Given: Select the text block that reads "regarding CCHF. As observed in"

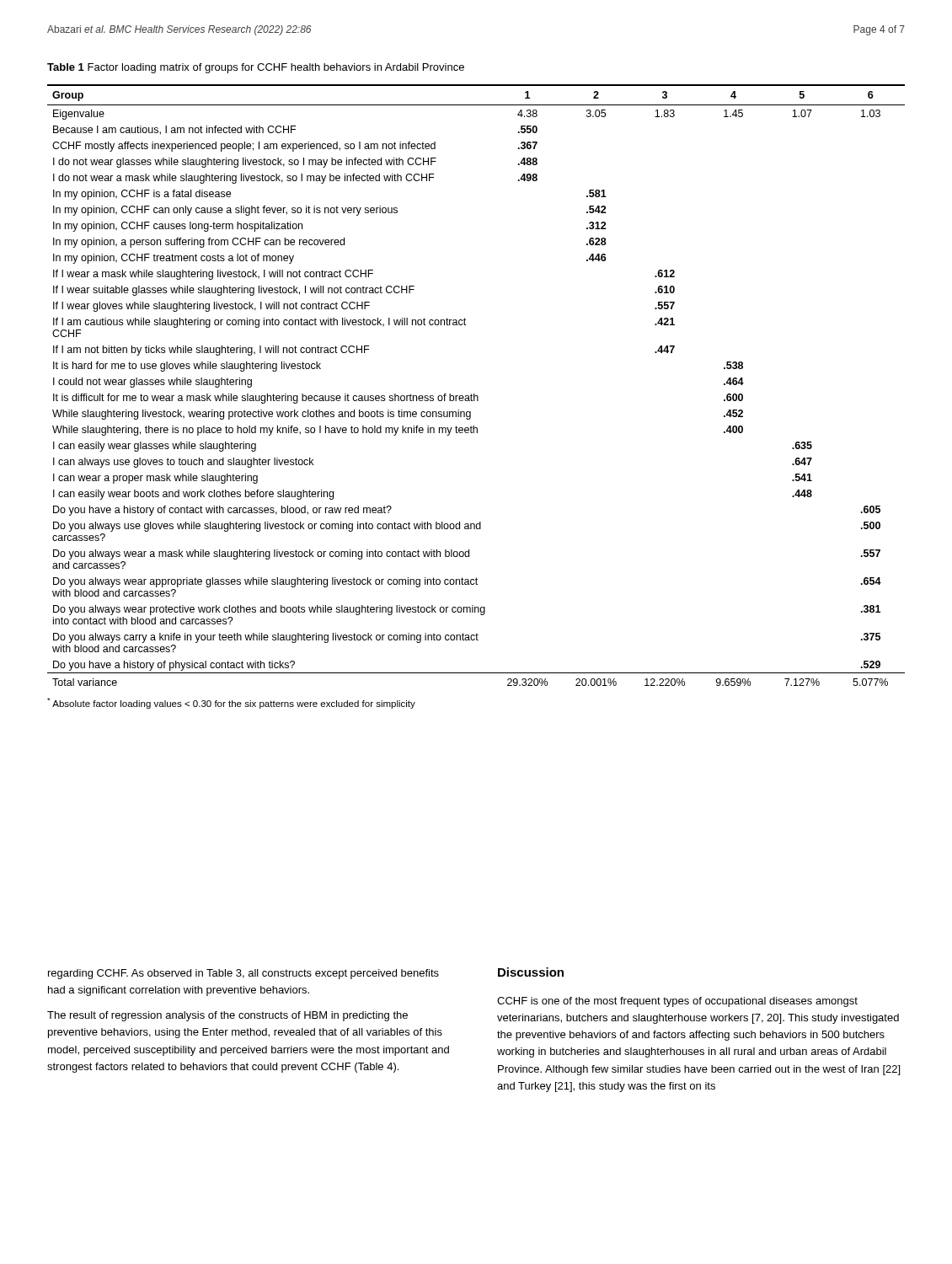Looking at the screenshot, I should 251,1020.
